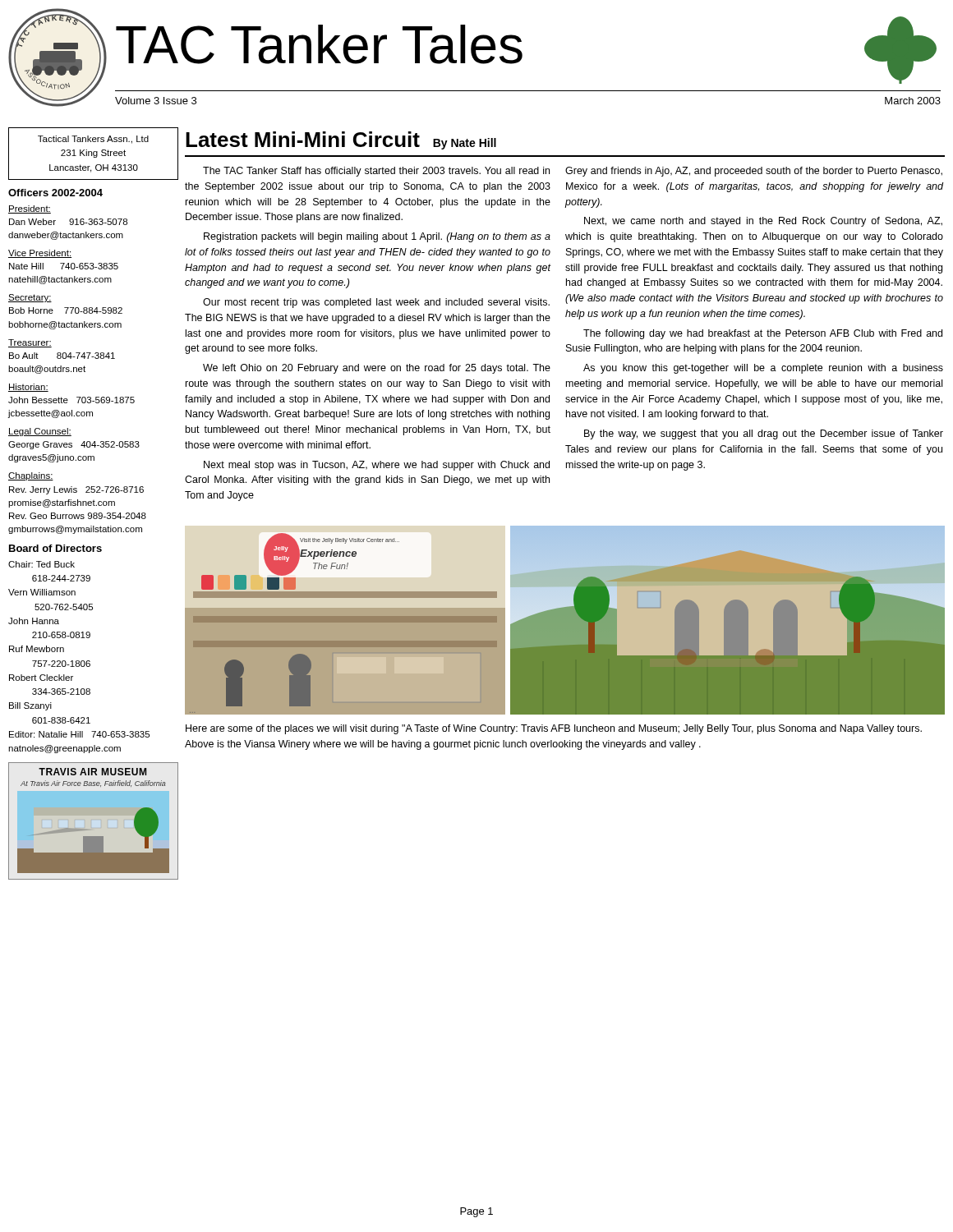Navigate to the element starting "Officers 2002-2004"
The width and height of the screenshot is (953, 1232).
[x=55, y=192]
